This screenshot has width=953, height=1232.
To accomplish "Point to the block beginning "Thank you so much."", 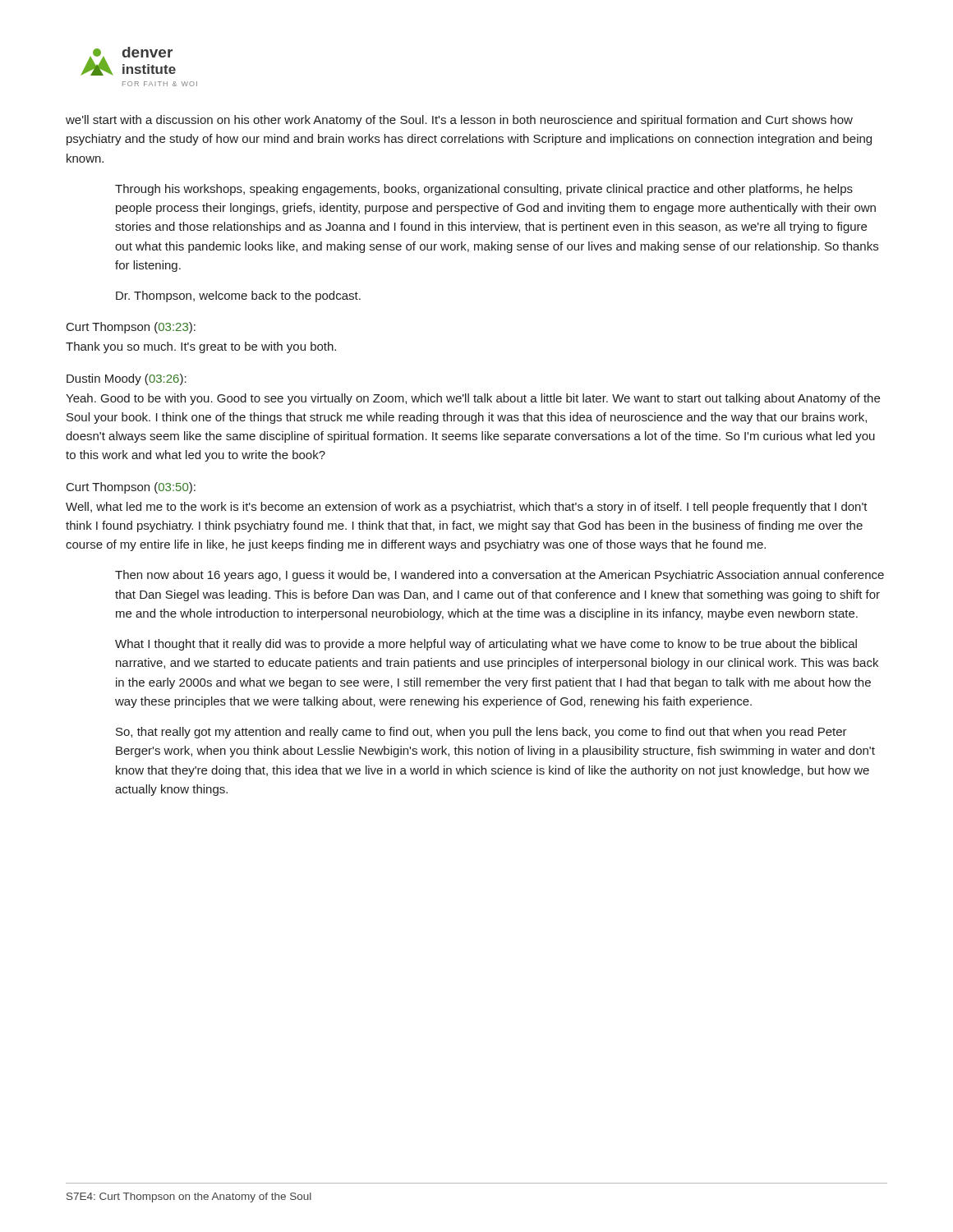I will pos(201,347).
